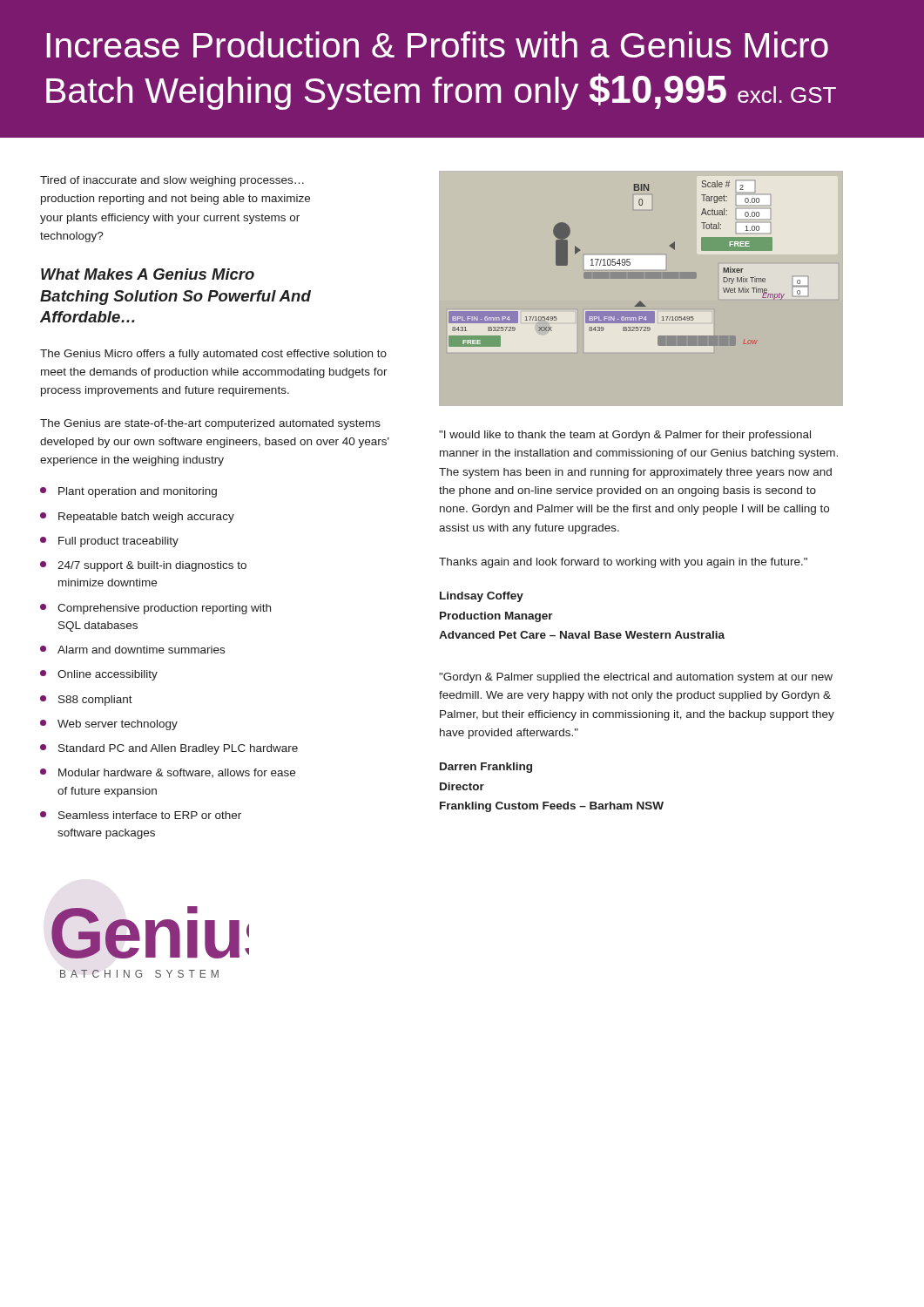Select the text block starting "Repeatable batch weigh accuracy"
Screen dimensions: 1307x924
point(137,517)
